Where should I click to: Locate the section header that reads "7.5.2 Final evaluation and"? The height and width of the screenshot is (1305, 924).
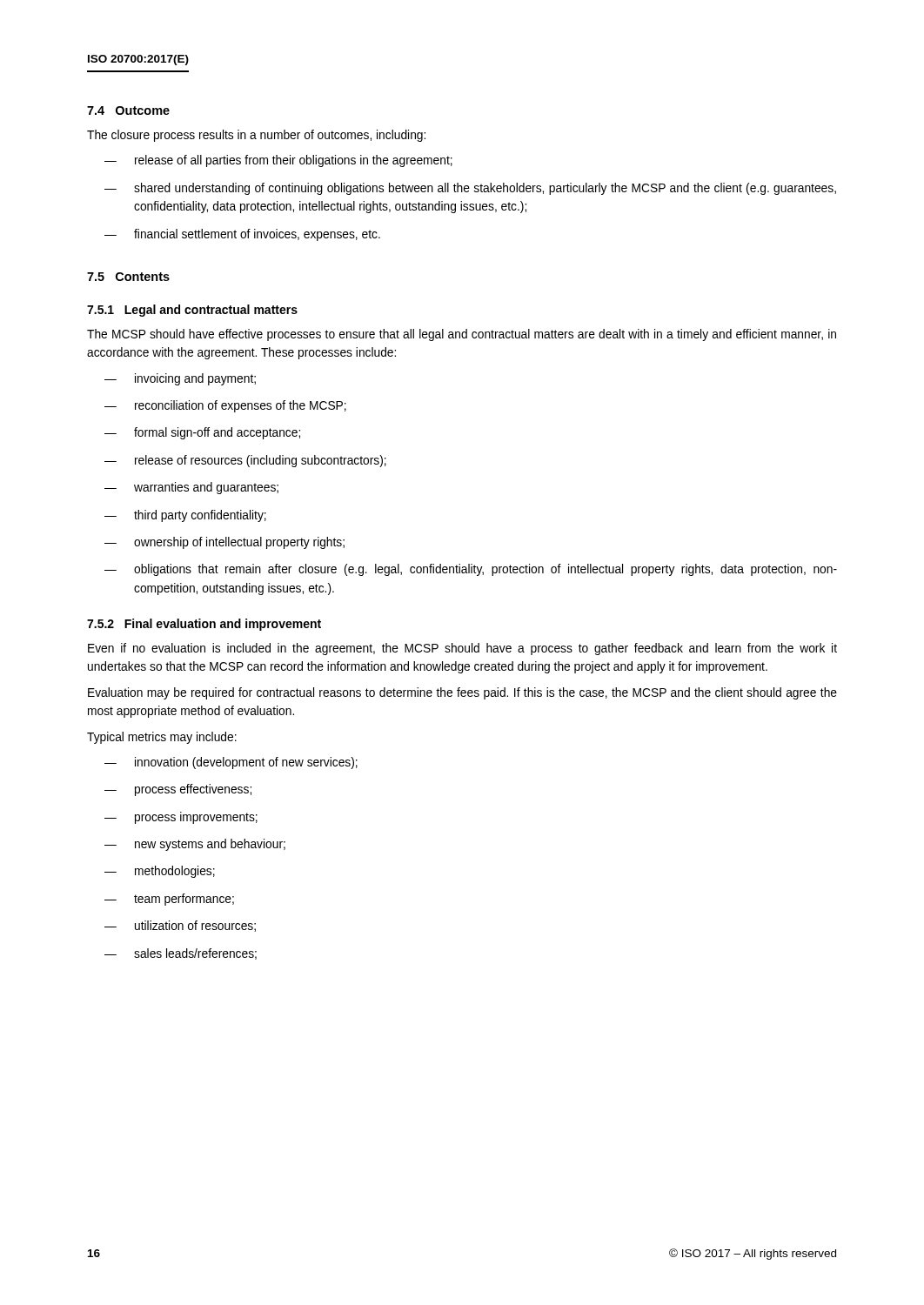click(x=204, y=624)
